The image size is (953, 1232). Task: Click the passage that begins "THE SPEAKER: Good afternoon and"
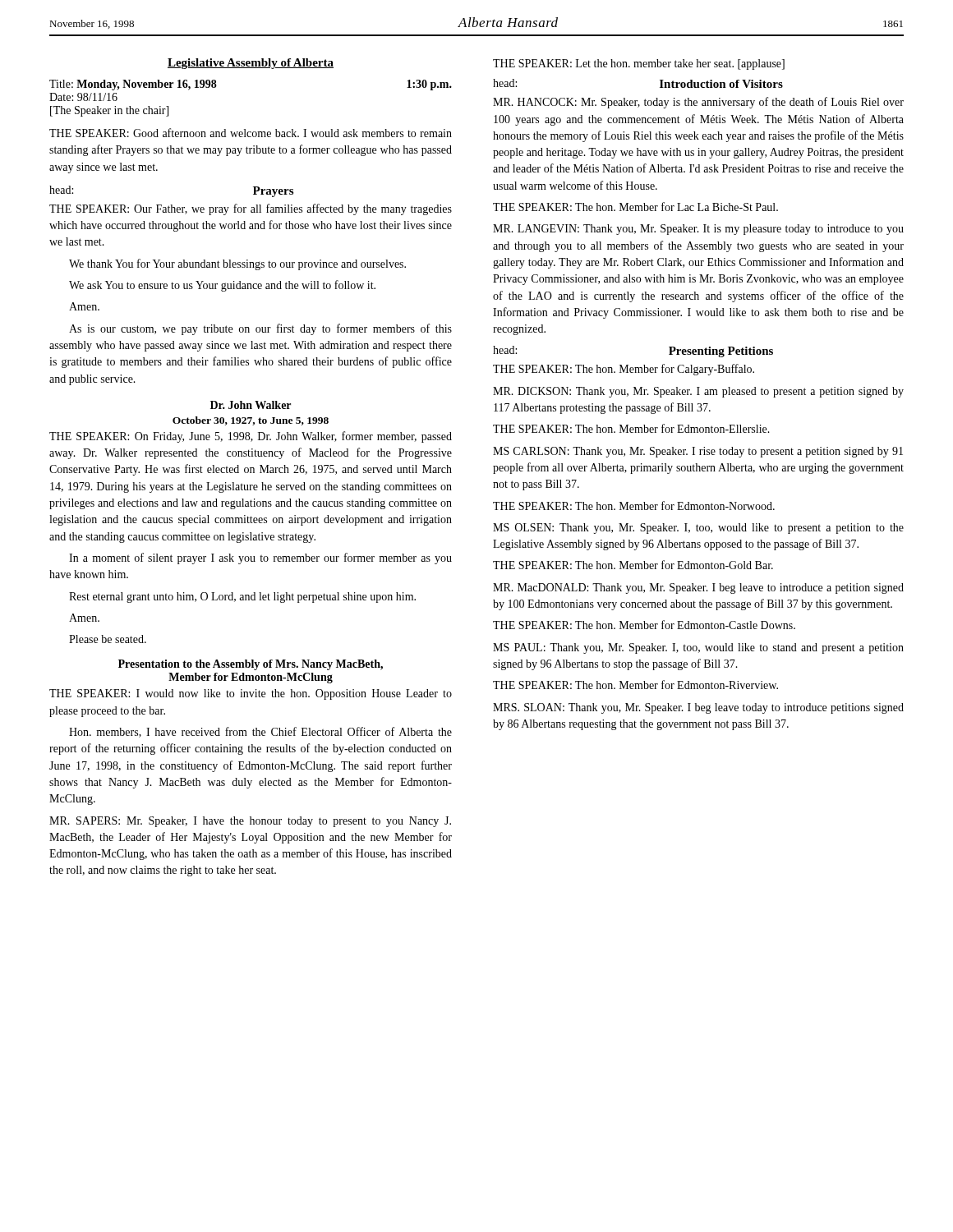click(251, 151)
